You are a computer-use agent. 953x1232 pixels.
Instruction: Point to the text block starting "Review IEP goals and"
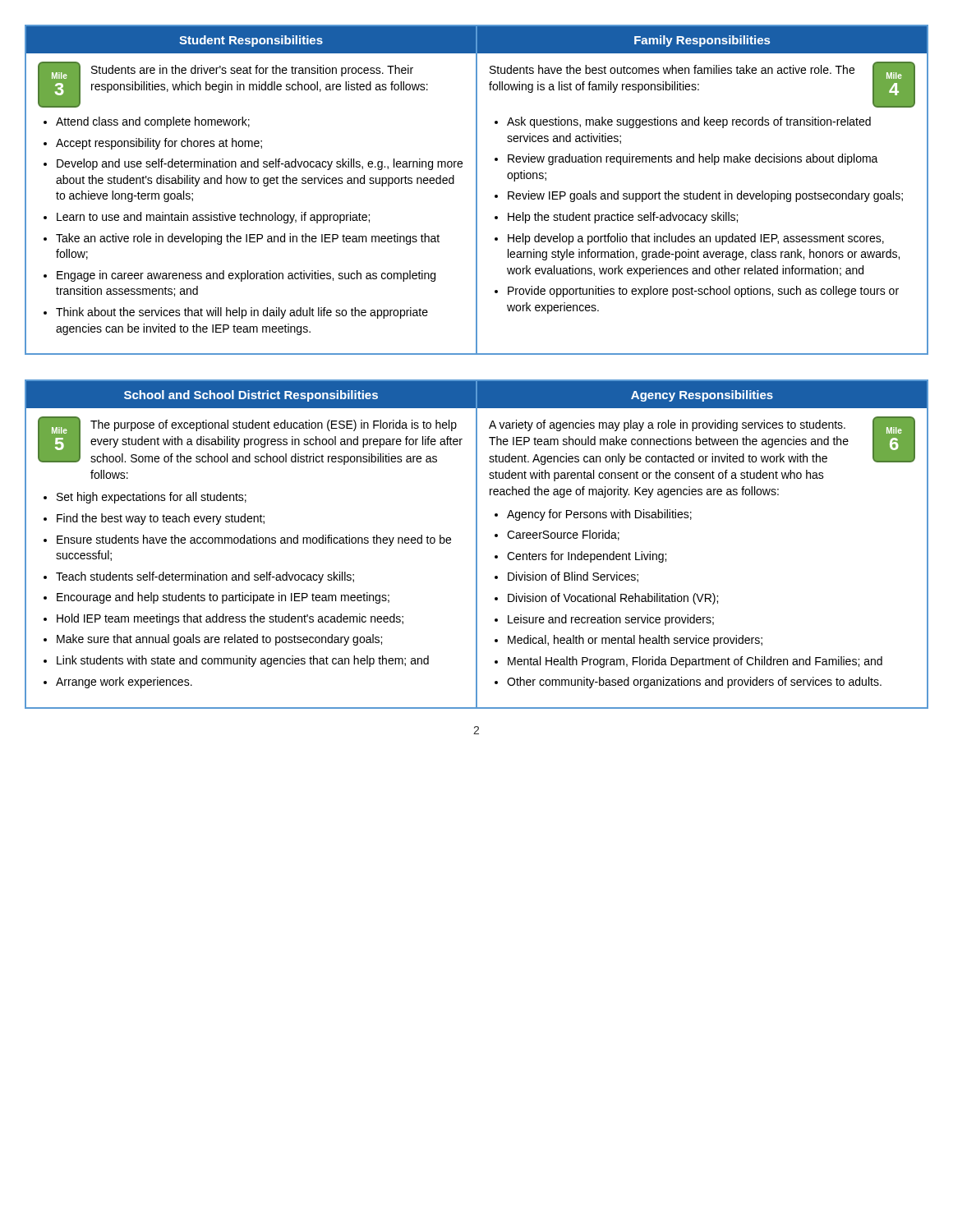tap(705, 196)
